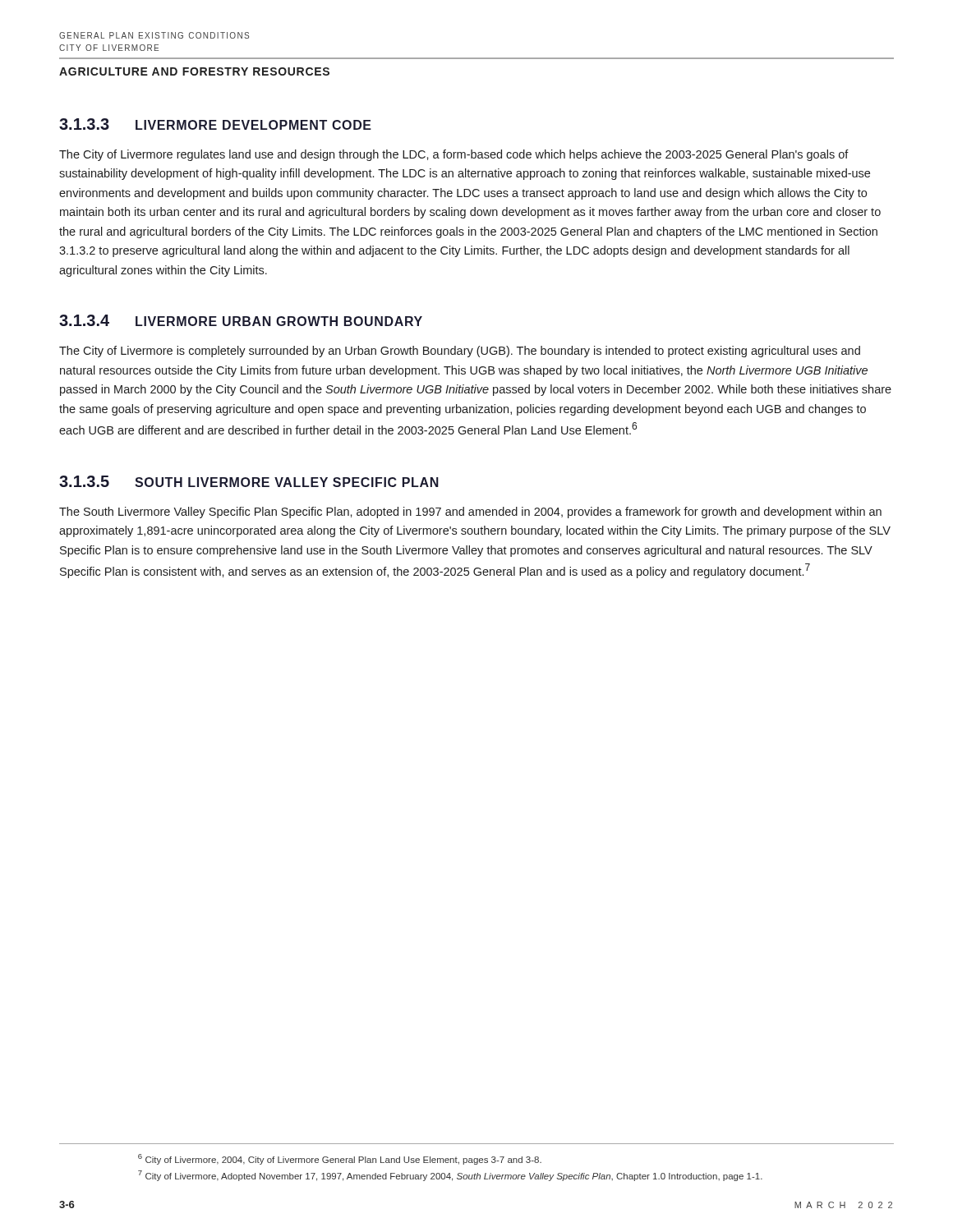Select the element starting "6 City of Livermore, 2004, City of Livermore"

(x=411, y=1166)
